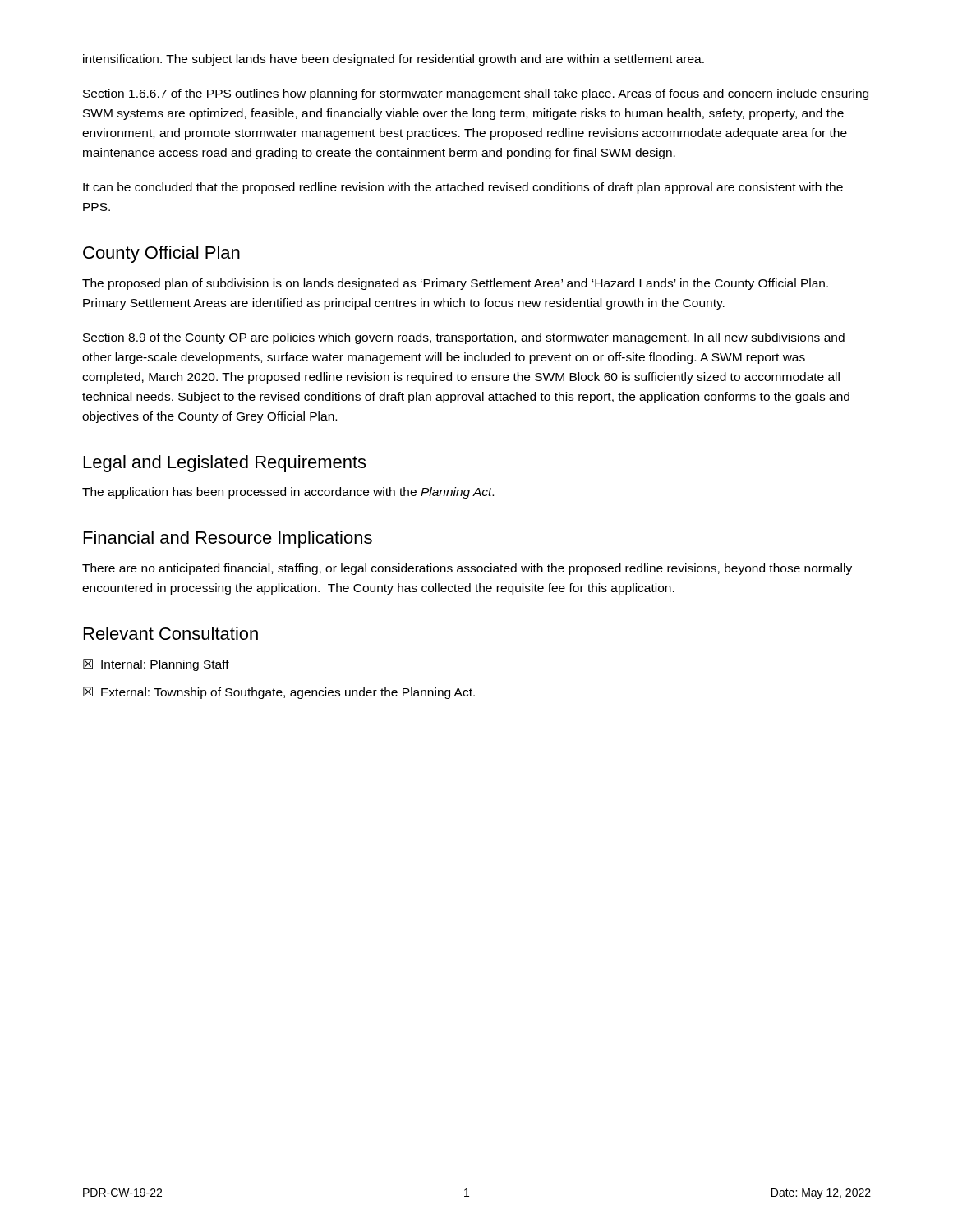Select the list item containing "☒ External: Township of"
This screenshot has height=1232, width=953.
[279, 692]
